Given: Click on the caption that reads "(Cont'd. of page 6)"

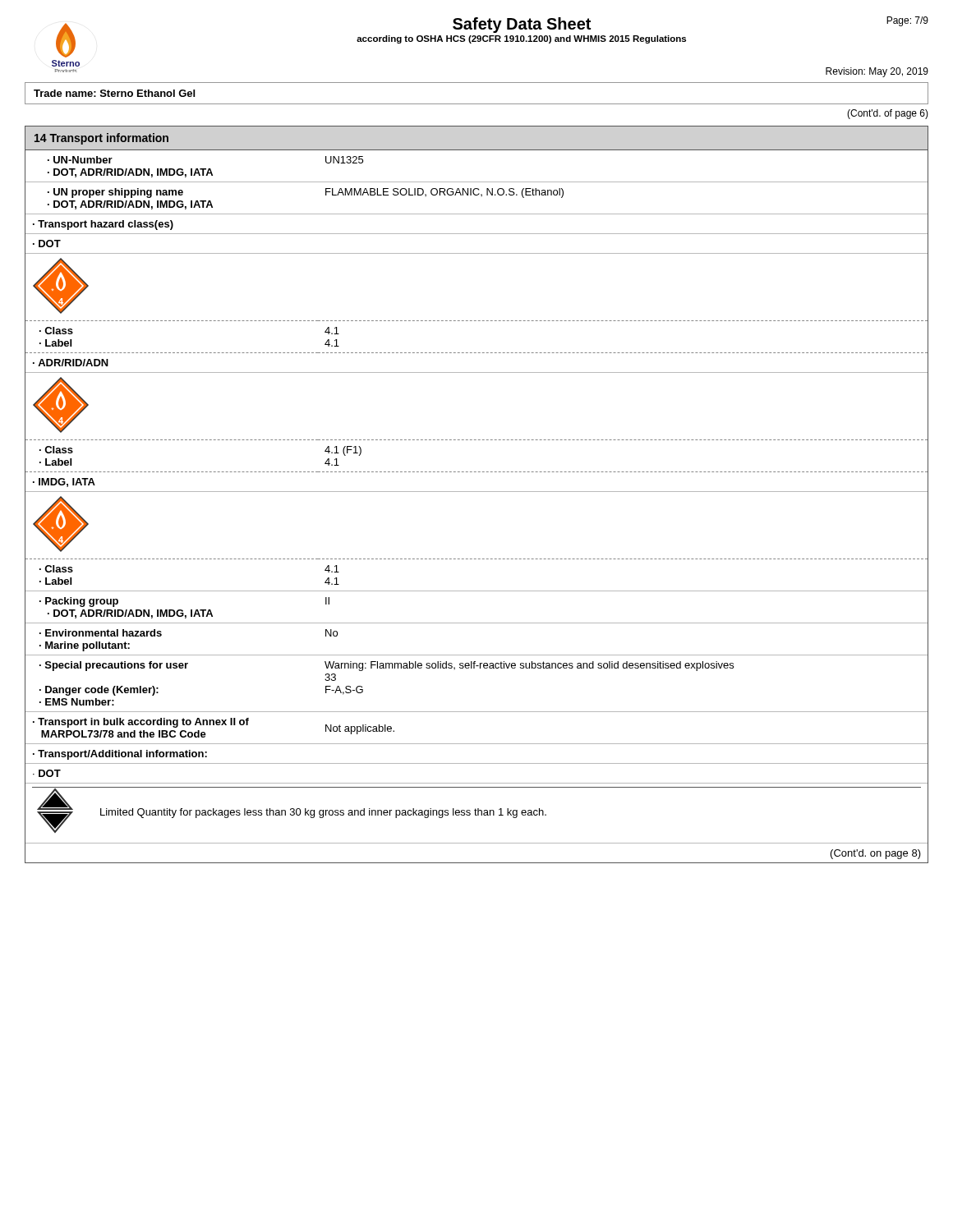Looking at the screenshot, I should point(888,113).
